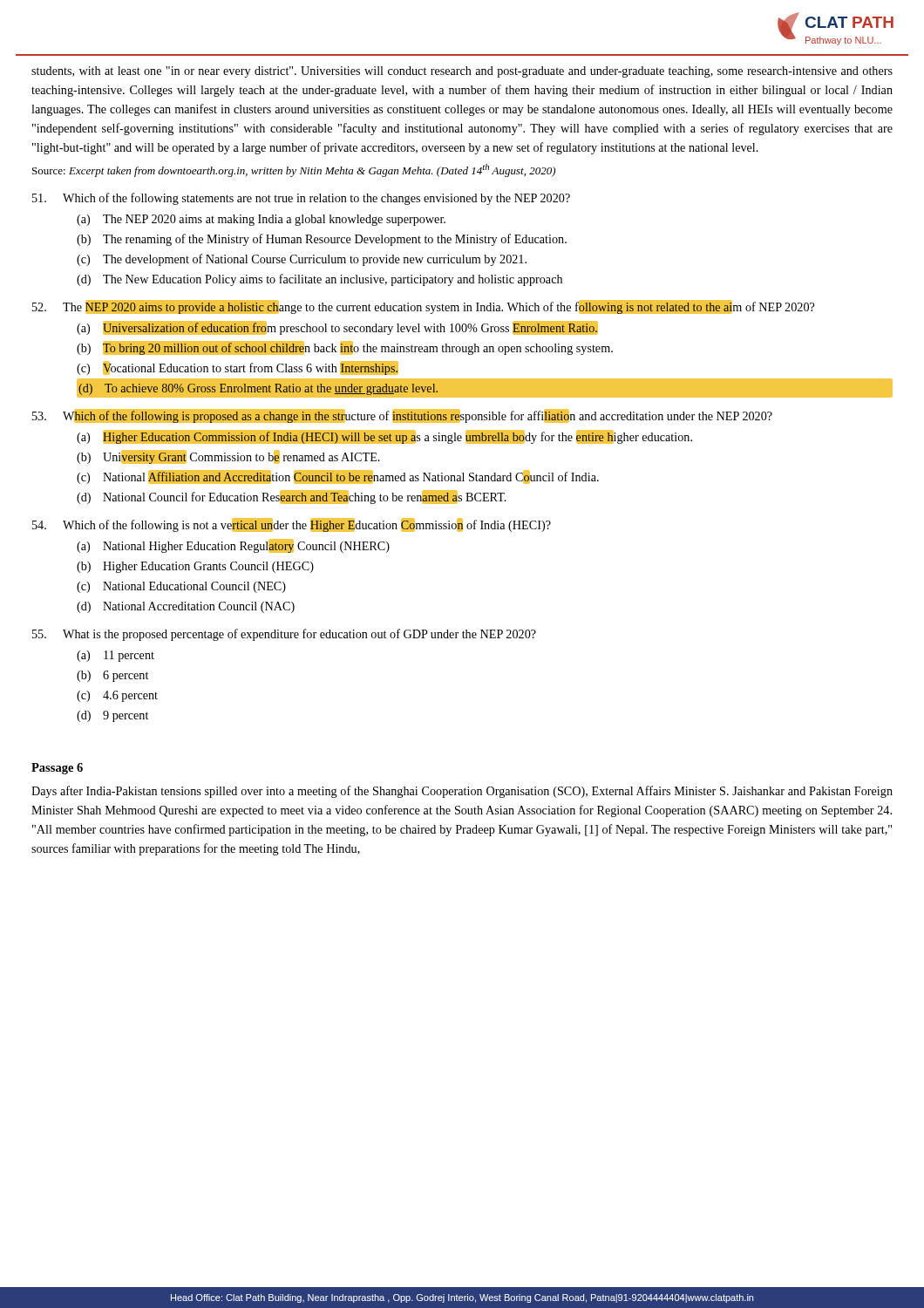Locate the block of text that opens with "(d) The New Education Policy aims to facilitate"

(485, 279)
